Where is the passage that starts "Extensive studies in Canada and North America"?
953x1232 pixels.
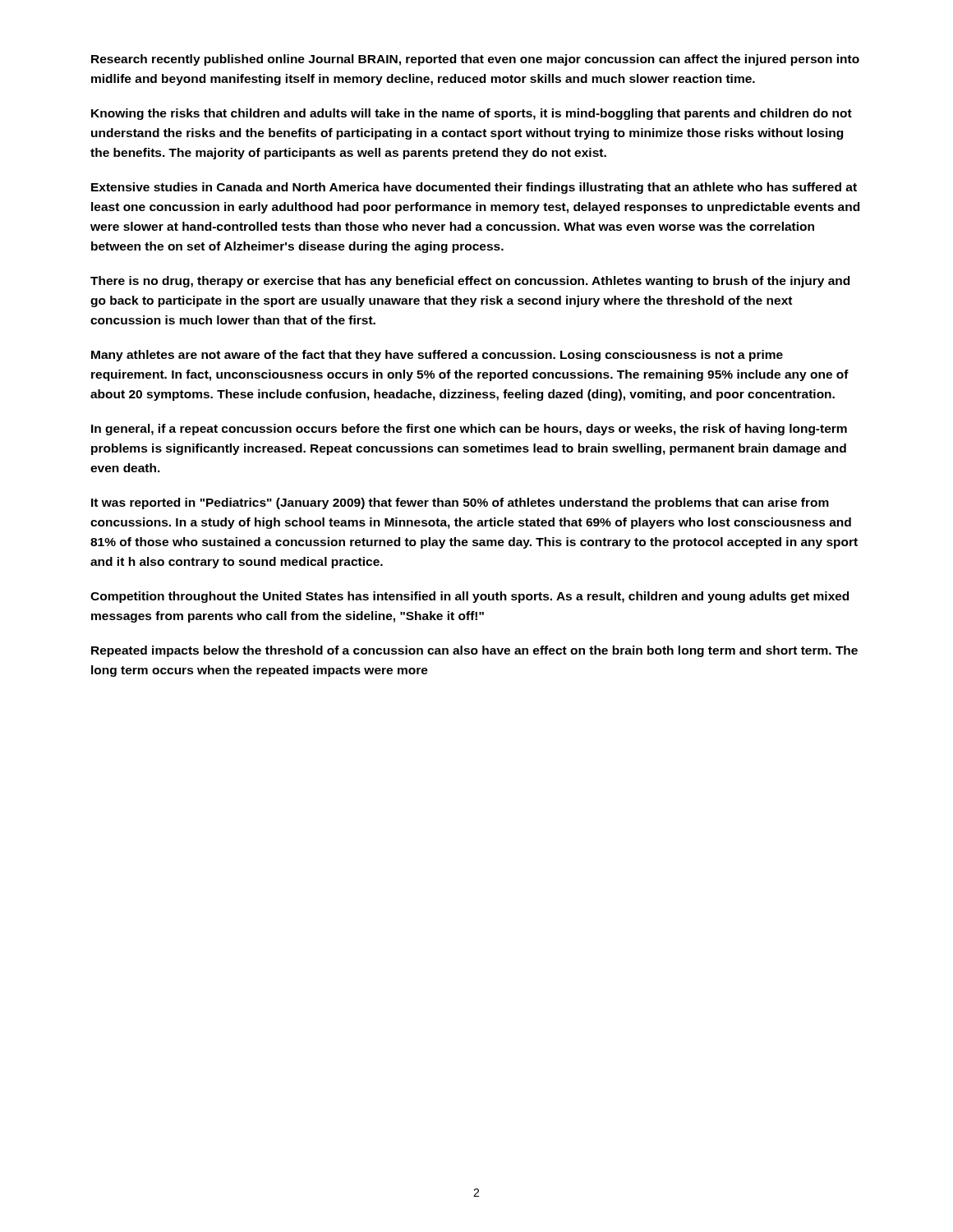tap(475, 217)
